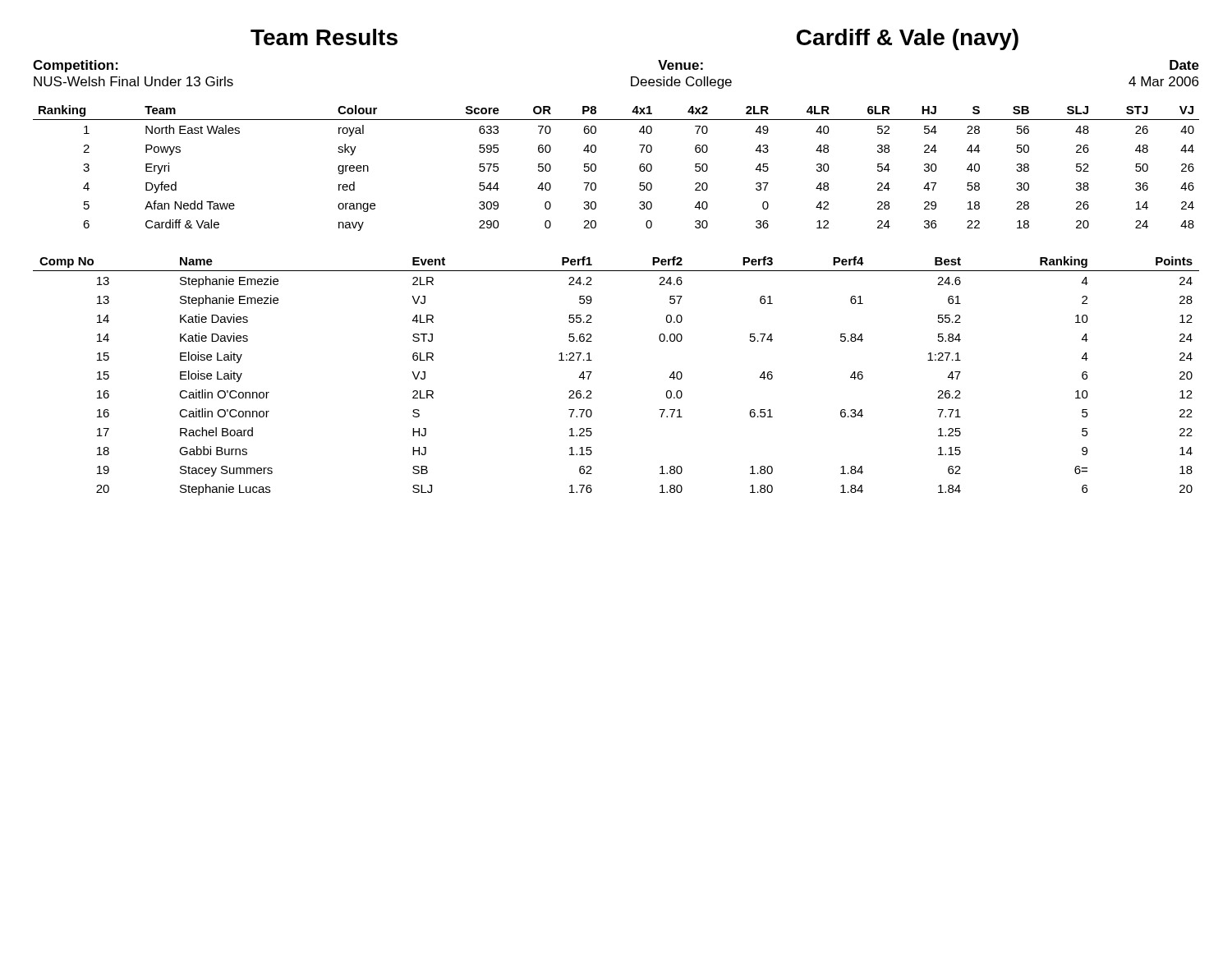
Task: Click on the text with the text "Venue: Deeside College"
Action: tap(681, 74)
